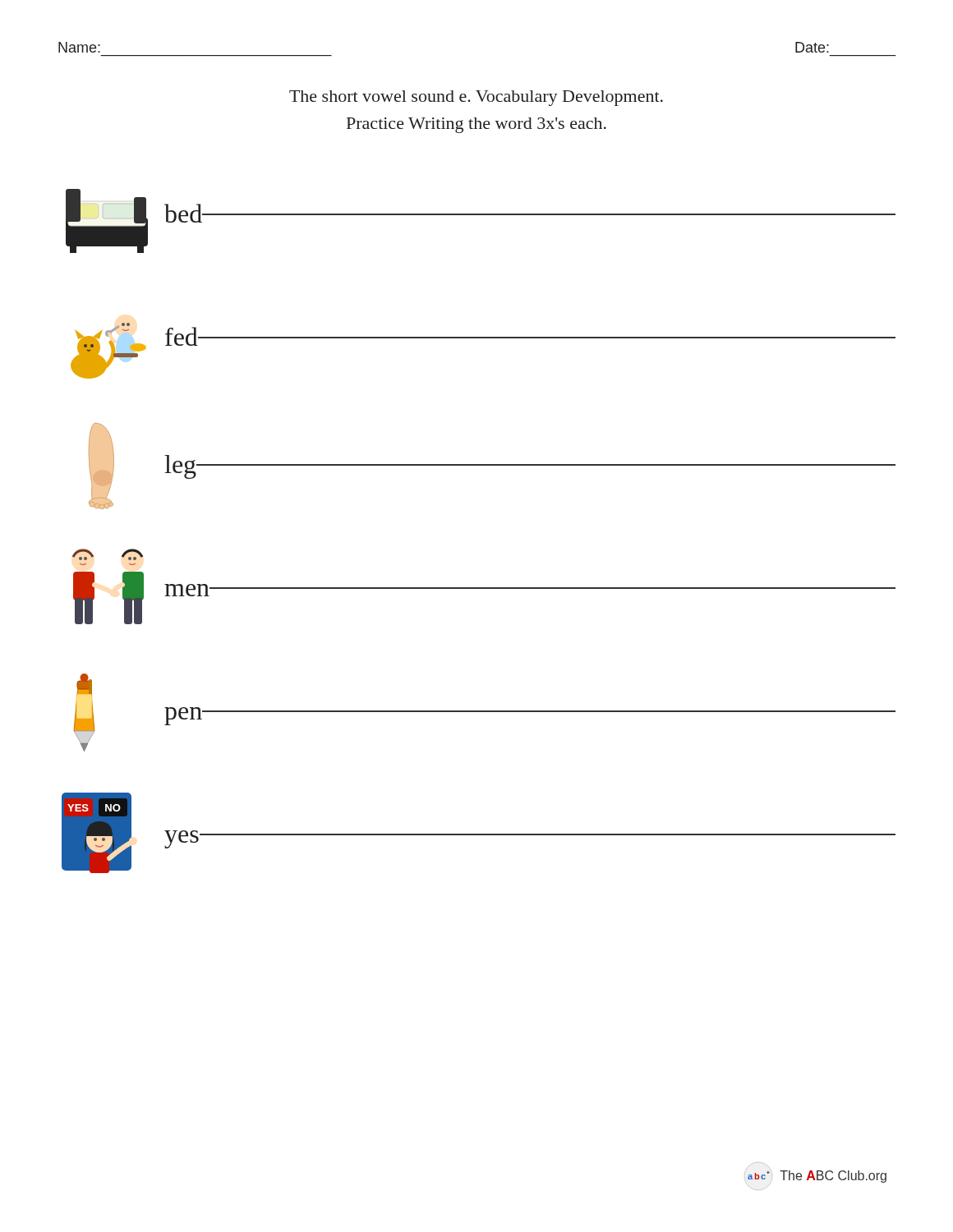This screenshot has width=953, height=1232.
Task: Select the title containing "The short vowel sound"
Action: (x=476, y=109)
